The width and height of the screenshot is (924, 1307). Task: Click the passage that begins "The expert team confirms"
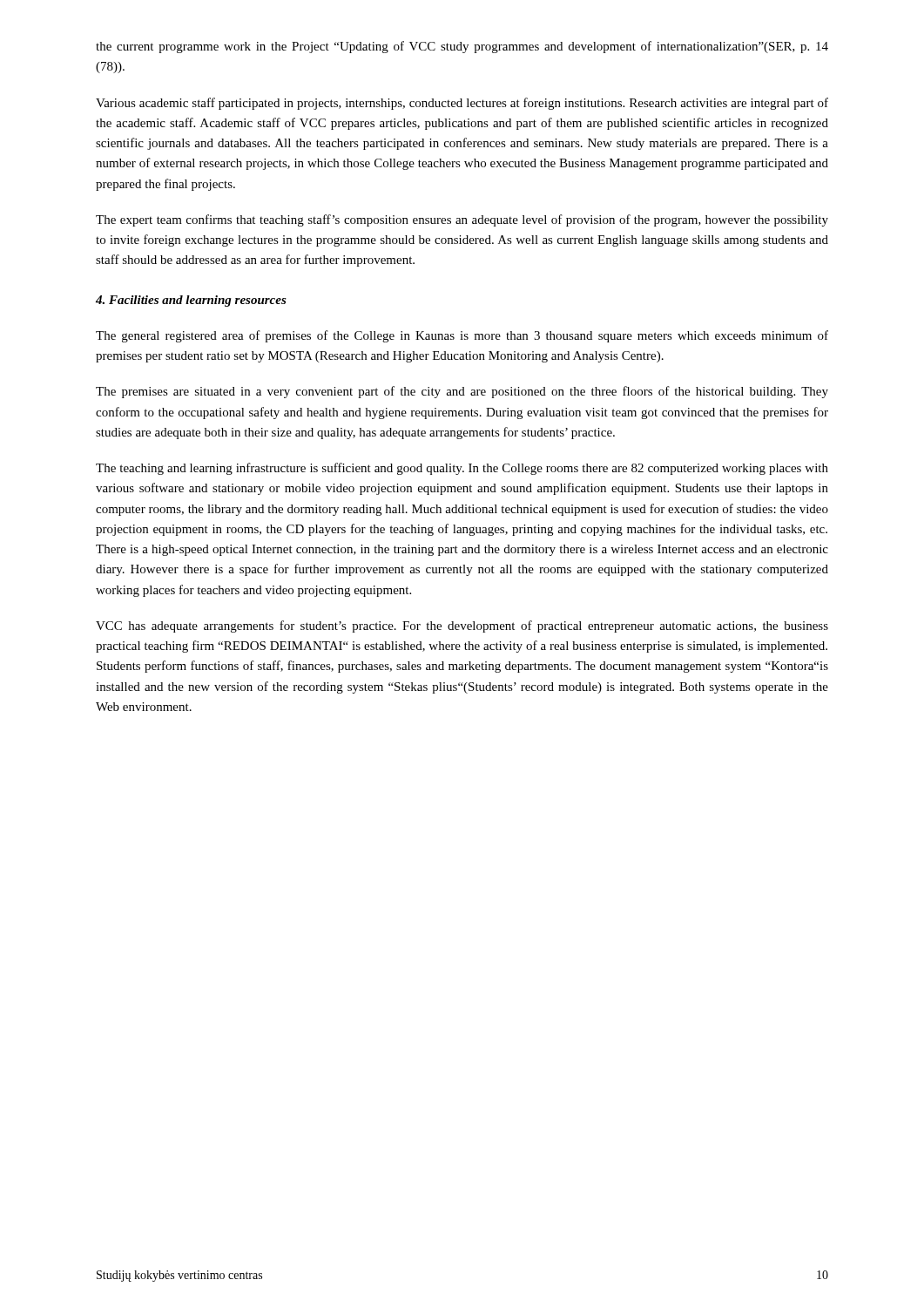pyautogui.click(x=462, y=240)
